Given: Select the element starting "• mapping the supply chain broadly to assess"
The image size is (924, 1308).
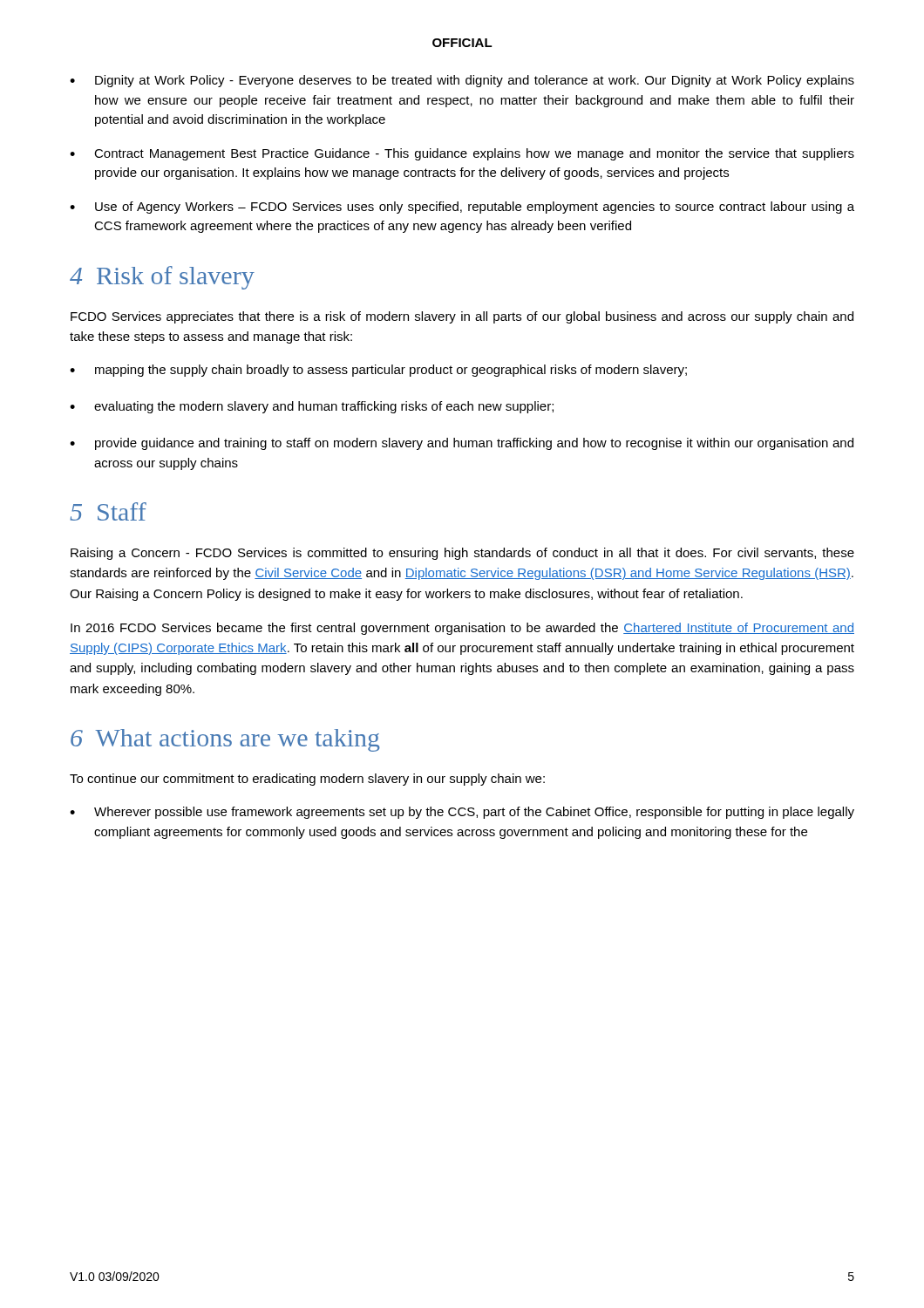Looking at the screenshot, I should pyautogui.click(x=462, y=371).
